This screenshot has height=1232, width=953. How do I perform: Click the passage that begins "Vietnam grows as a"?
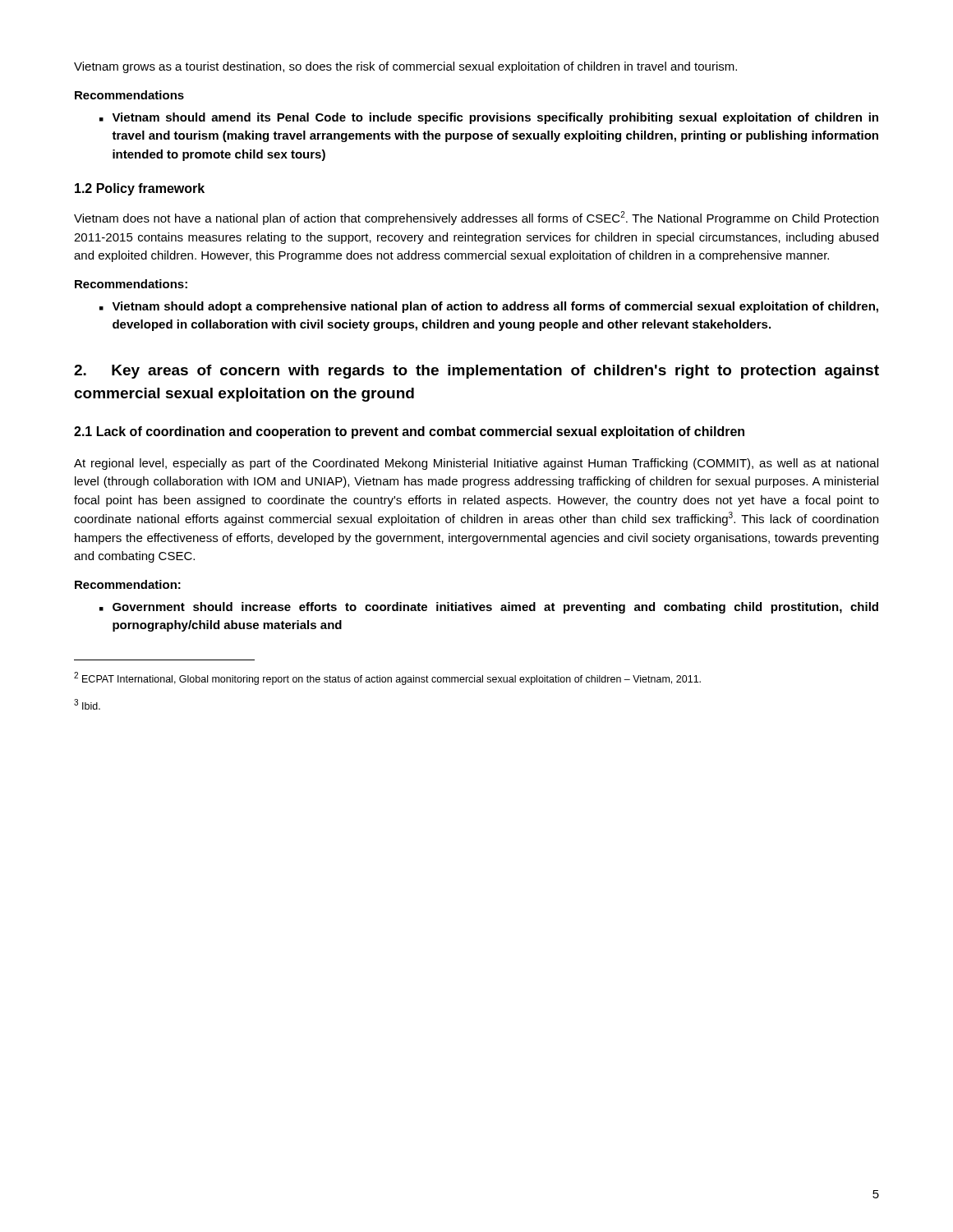(476, 67)
